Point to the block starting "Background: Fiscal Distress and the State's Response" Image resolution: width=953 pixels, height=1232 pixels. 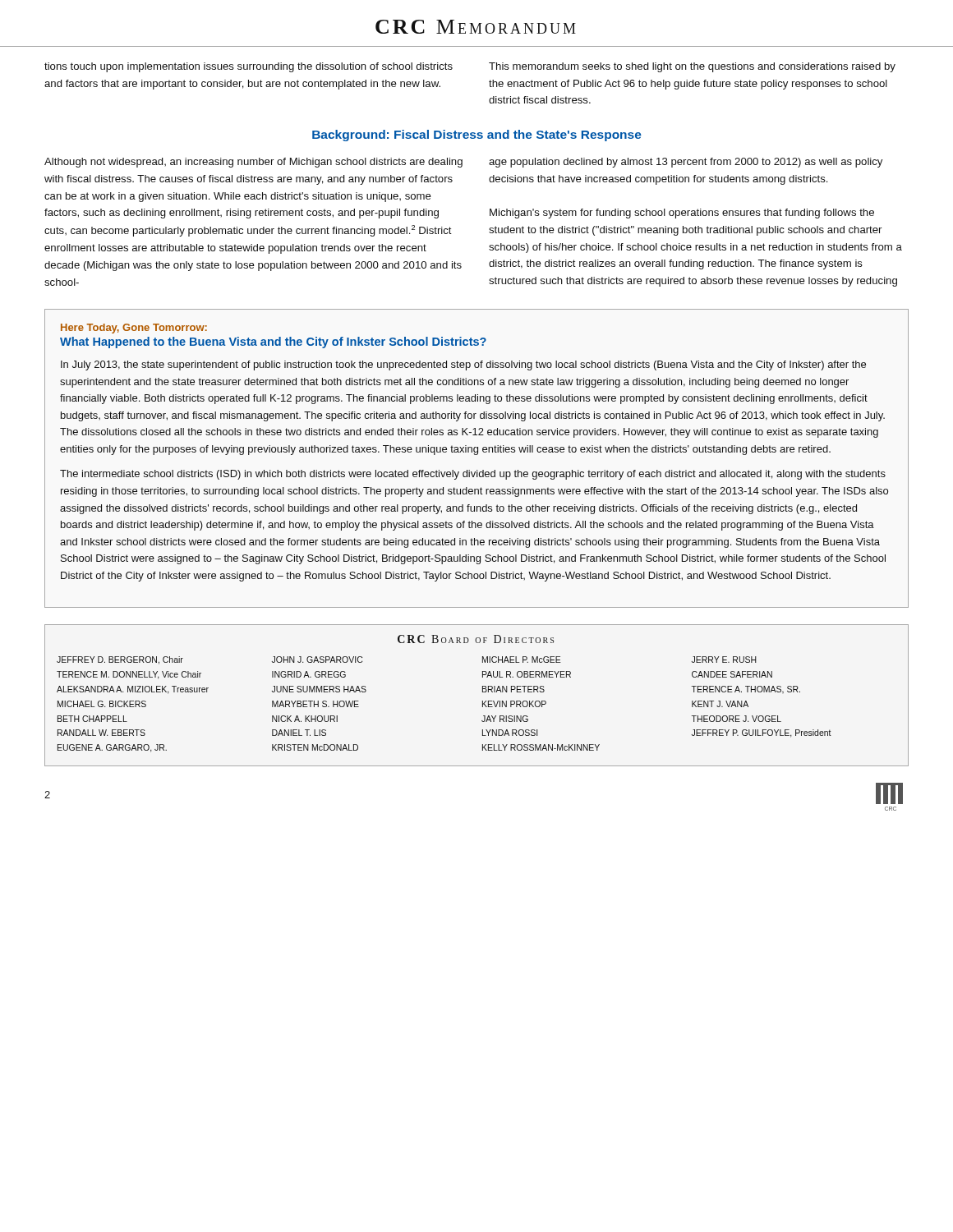coord(476,134)
